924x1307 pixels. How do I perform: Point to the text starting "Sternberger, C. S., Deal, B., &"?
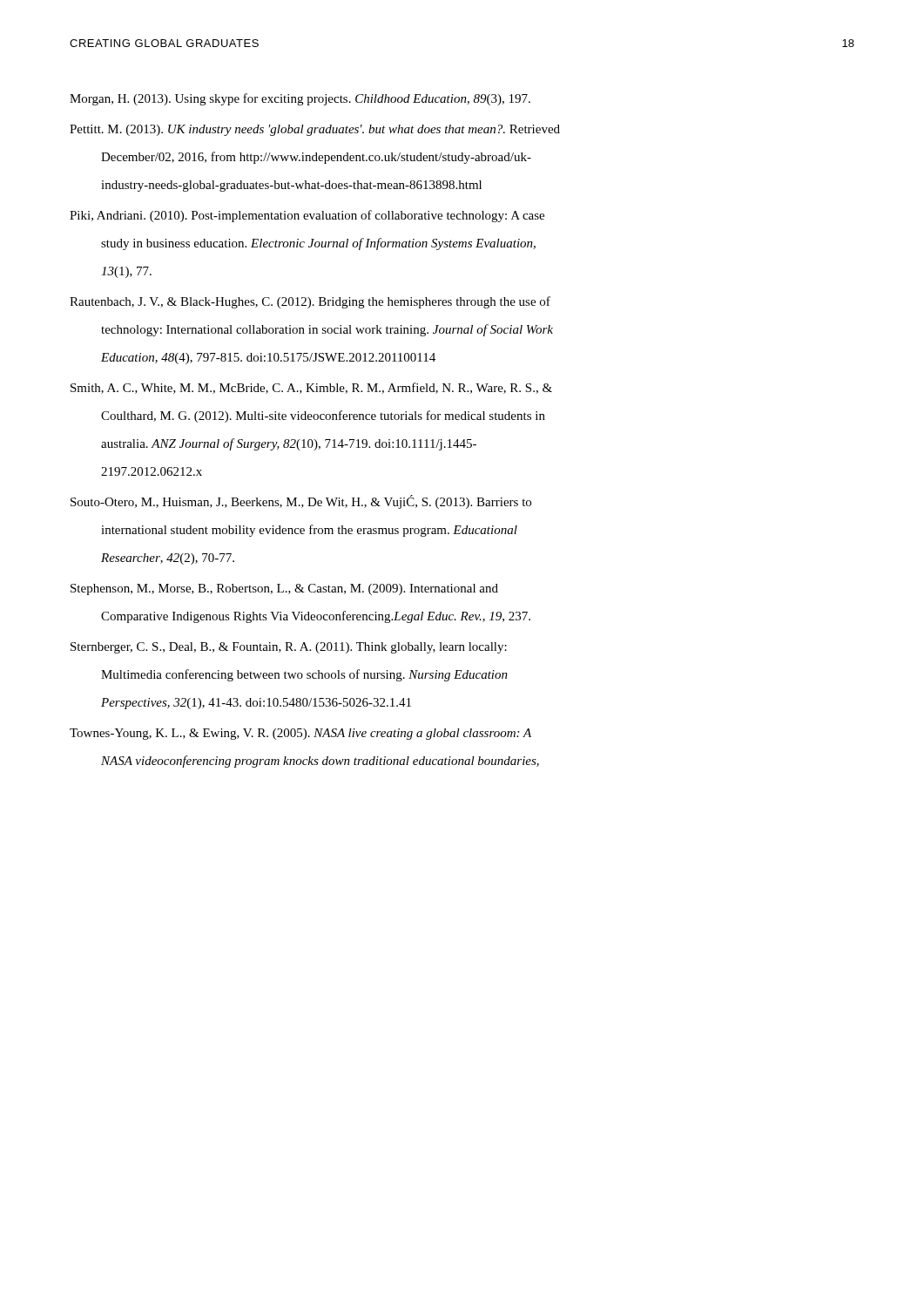[x=462, y=675]
